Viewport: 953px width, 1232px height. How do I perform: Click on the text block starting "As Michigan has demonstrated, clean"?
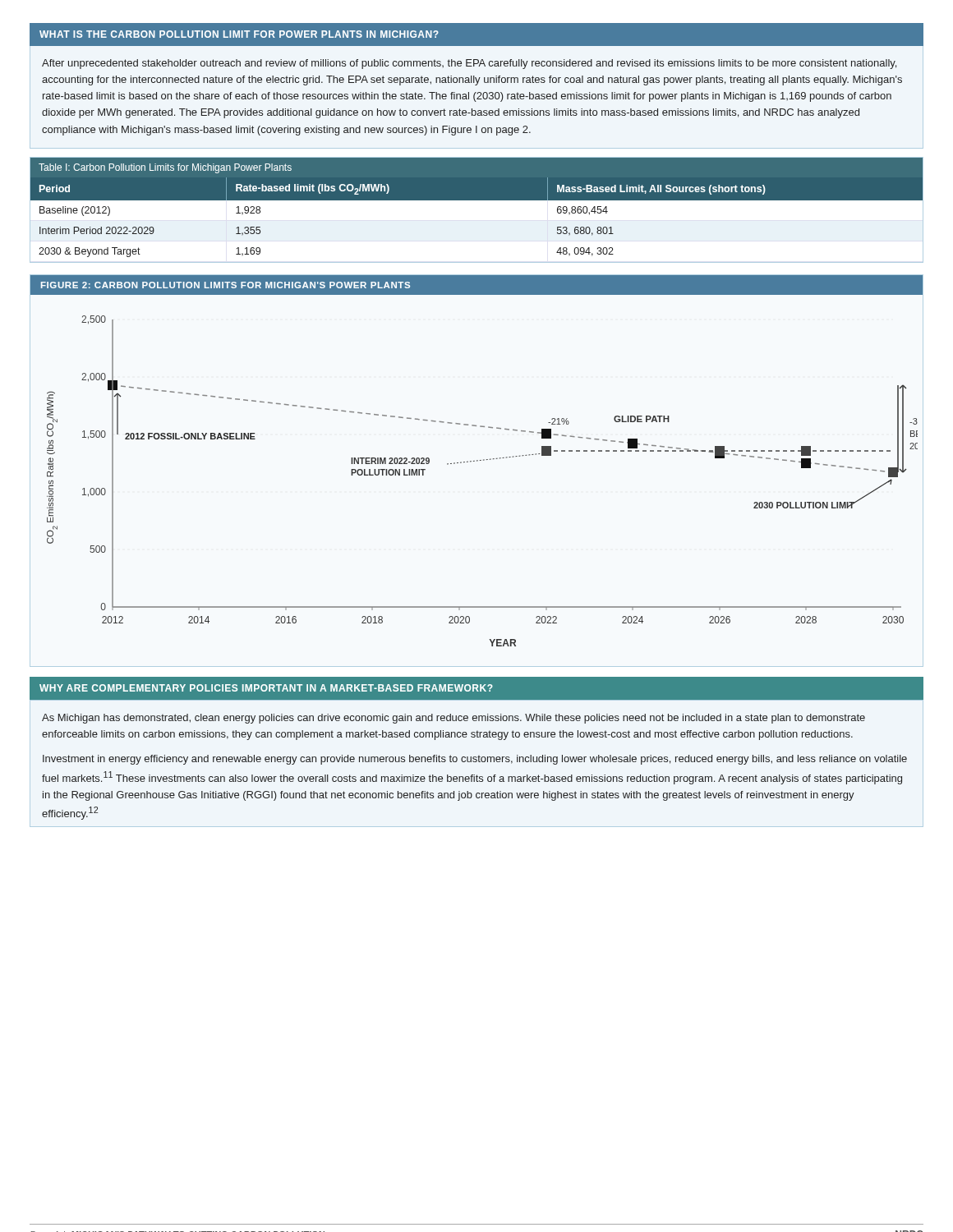454,726
